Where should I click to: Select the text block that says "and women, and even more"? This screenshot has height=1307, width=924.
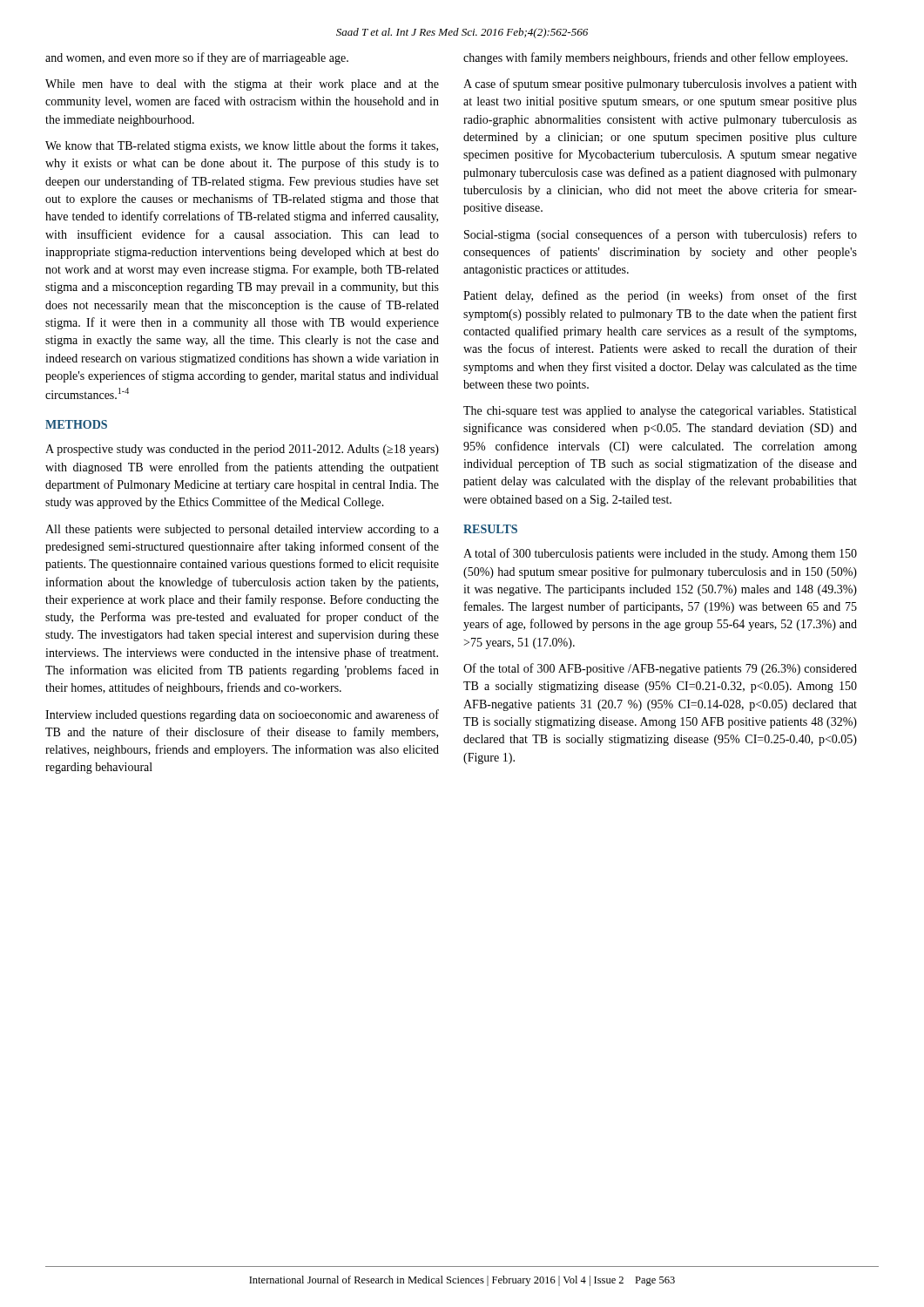[x=242, y=58]
